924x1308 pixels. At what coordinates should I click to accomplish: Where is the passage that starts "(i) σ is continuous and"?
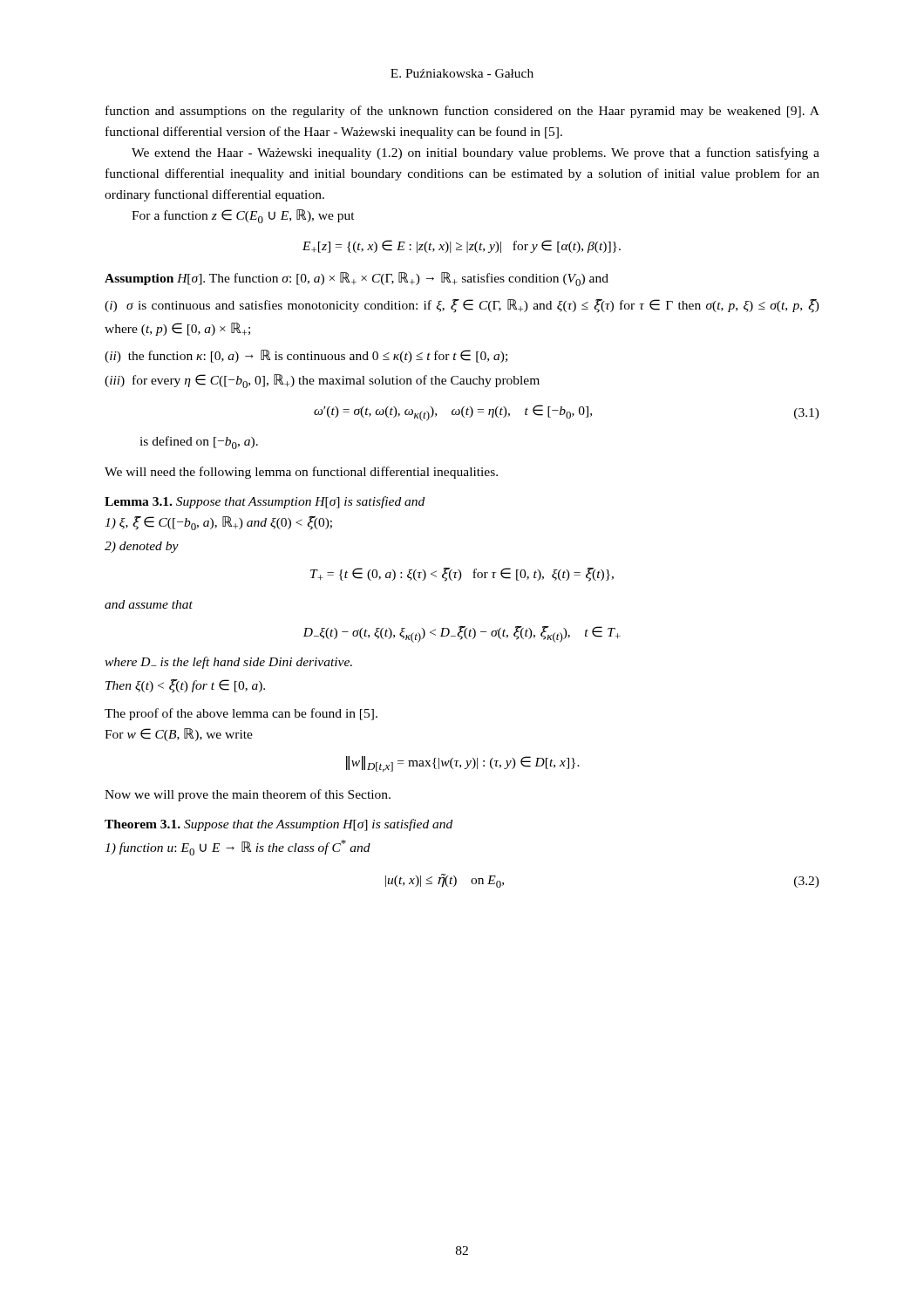tap(462, 318)
